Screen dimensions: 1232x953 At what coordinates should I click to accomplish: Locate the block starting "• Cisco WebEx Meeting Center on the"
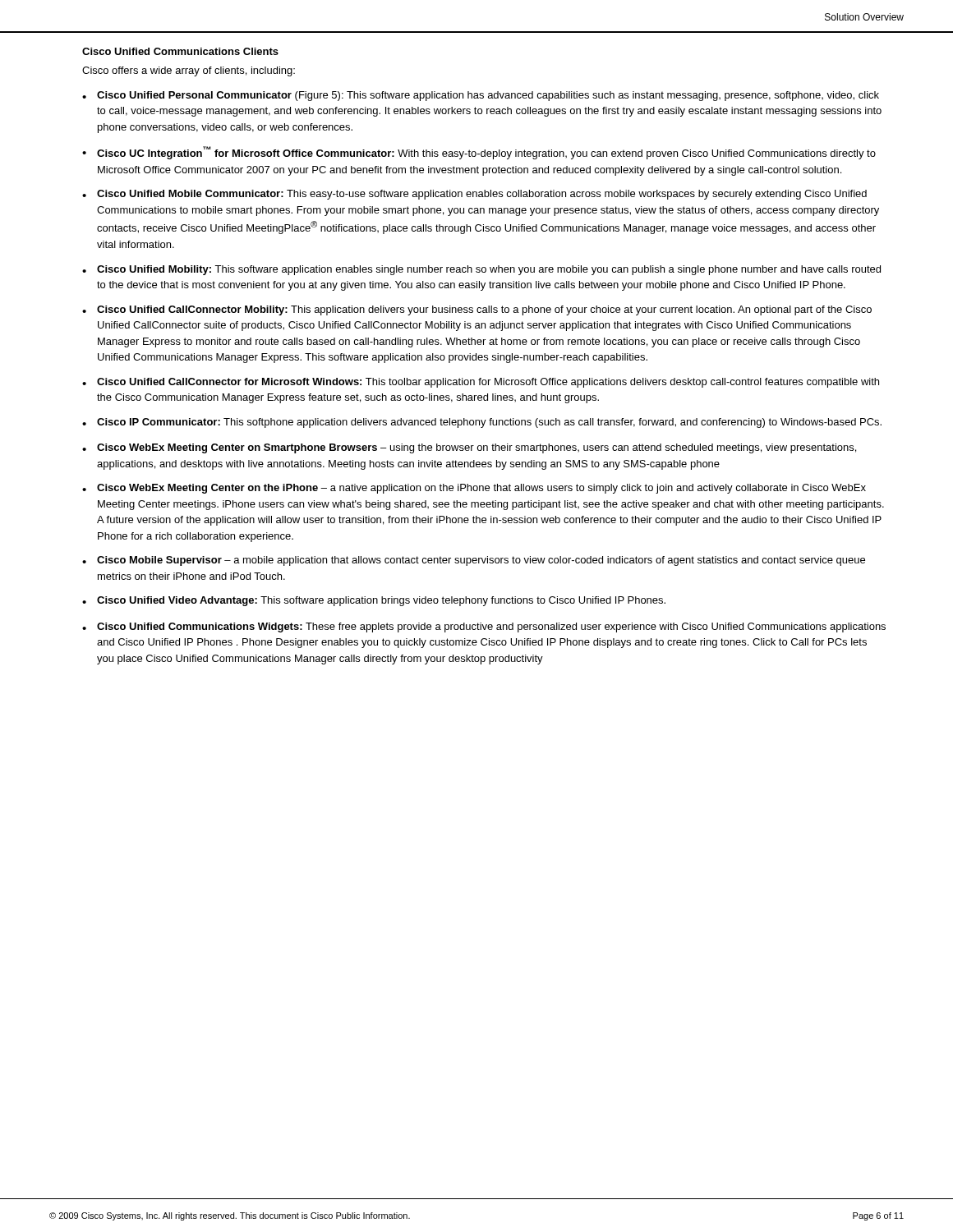[x=485, y=512]
